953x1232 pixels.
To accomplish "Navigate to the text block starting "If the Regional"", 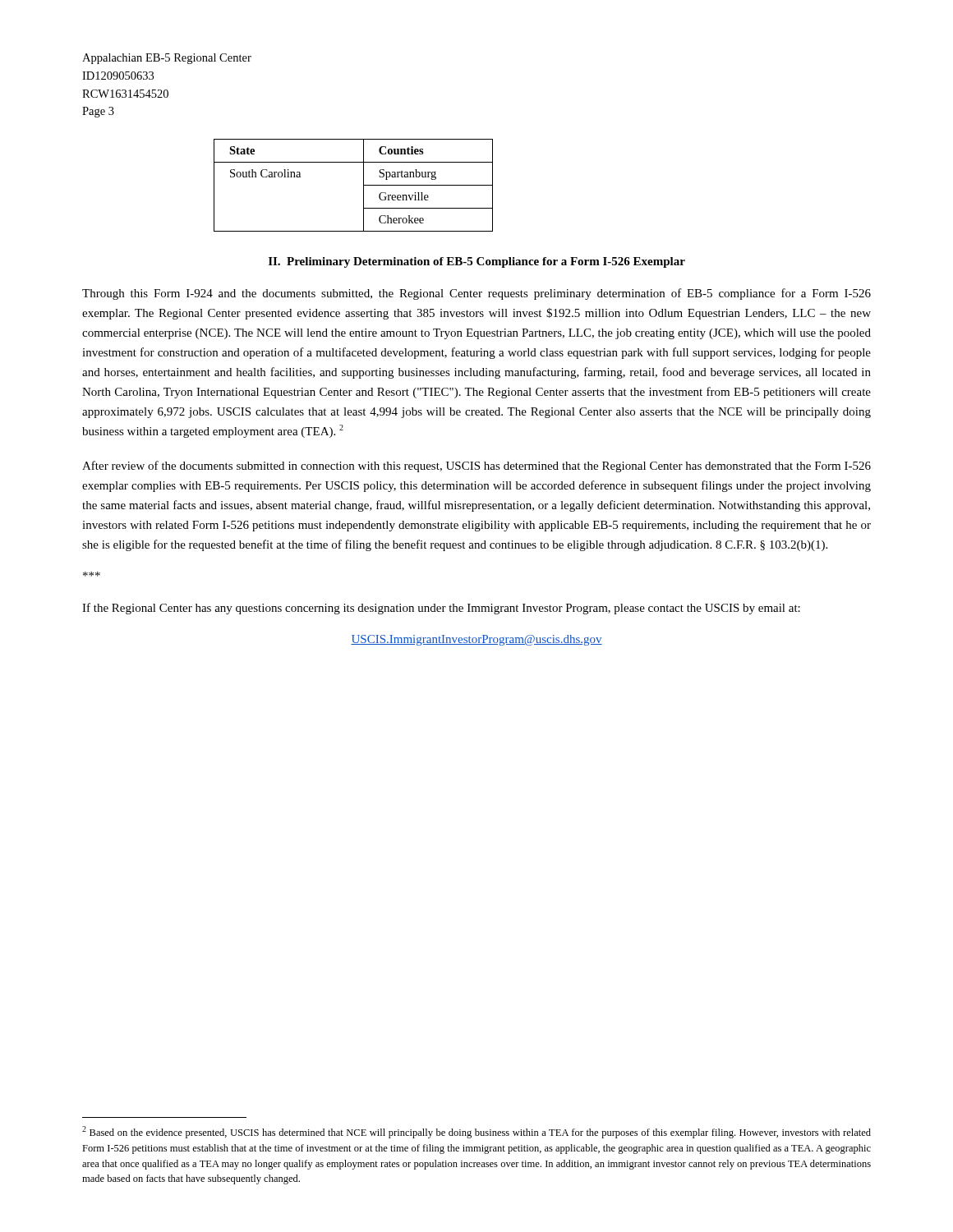I will click(441, 608).
